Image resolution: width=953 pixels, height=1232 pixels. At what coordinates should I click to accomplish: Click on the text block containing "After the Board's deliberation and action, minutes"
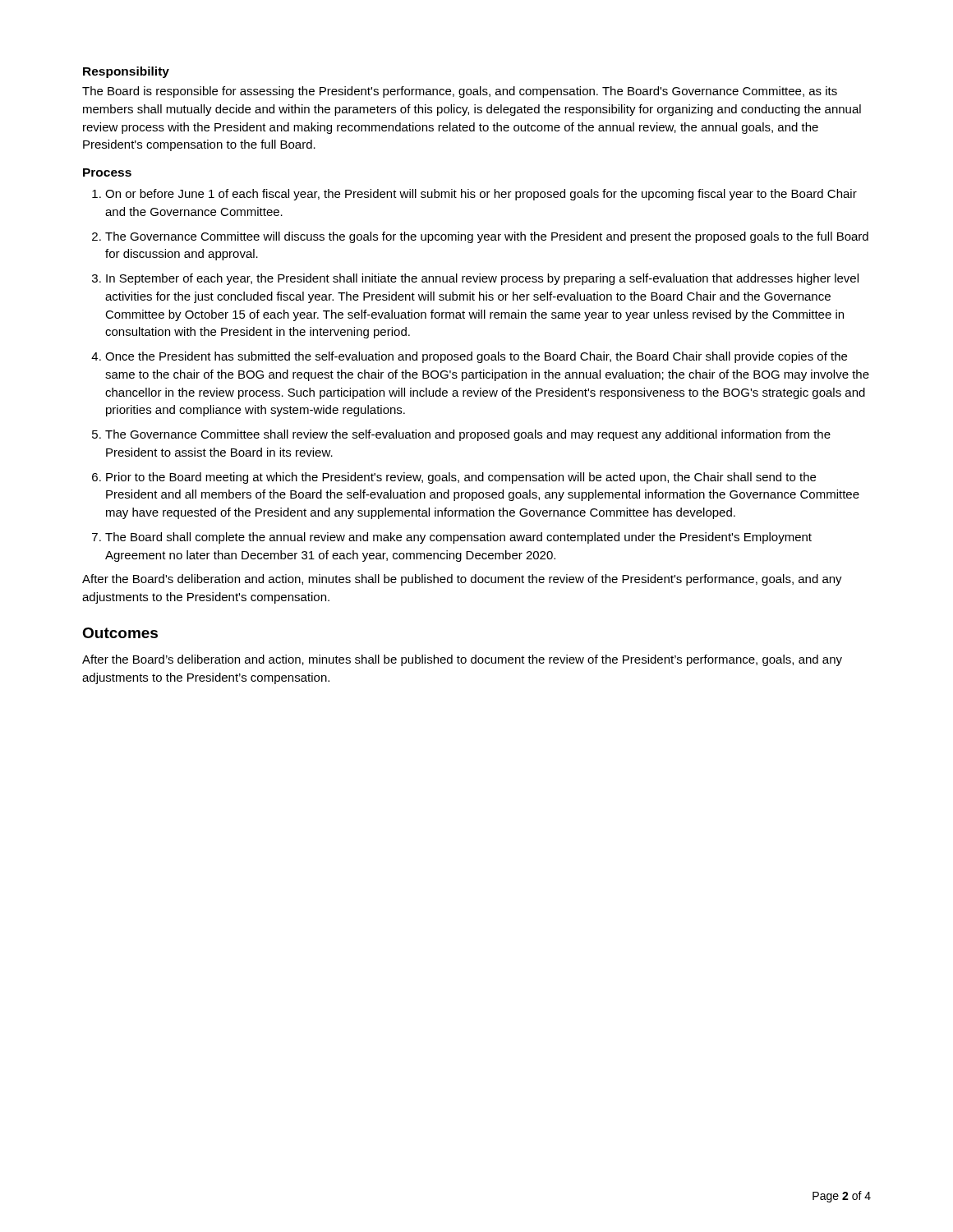pyautogui.click(x=462, y=588)
